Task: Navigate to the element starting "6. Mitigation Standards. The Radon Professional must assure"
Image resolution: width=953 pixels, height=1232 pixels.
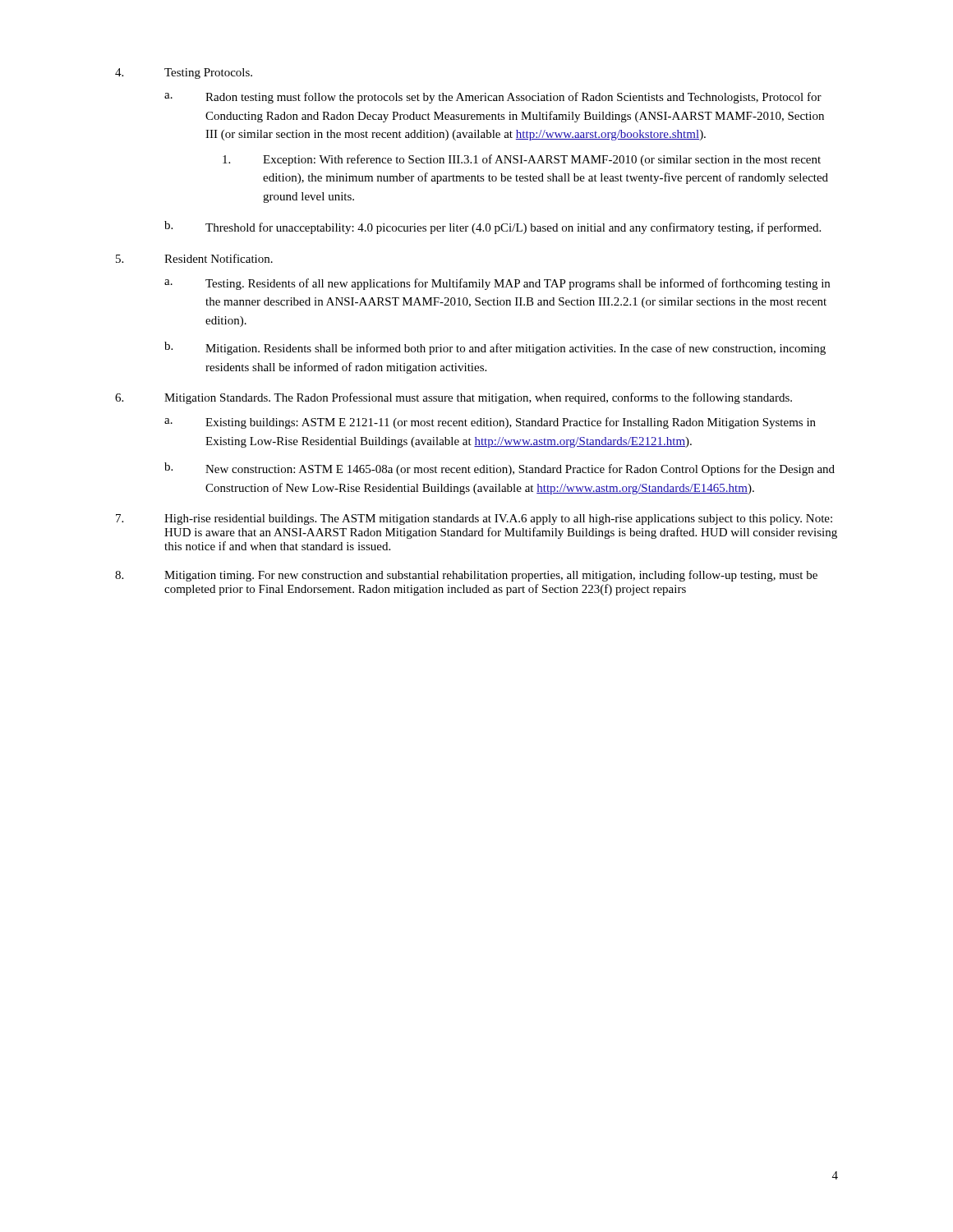Action: (x=476, y=398)
